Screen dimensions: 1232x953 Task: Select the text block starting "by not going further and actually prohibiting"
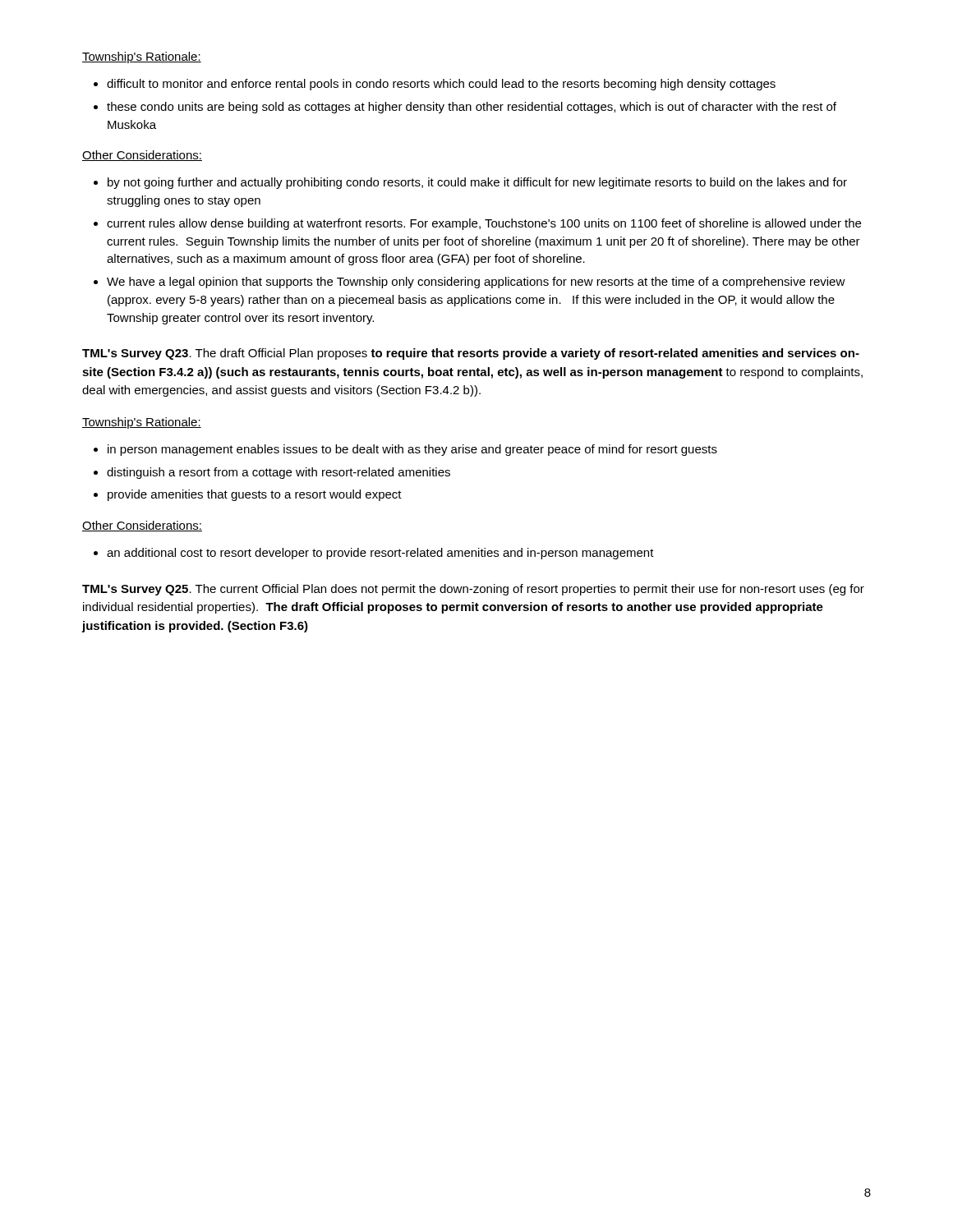(477, 191)
